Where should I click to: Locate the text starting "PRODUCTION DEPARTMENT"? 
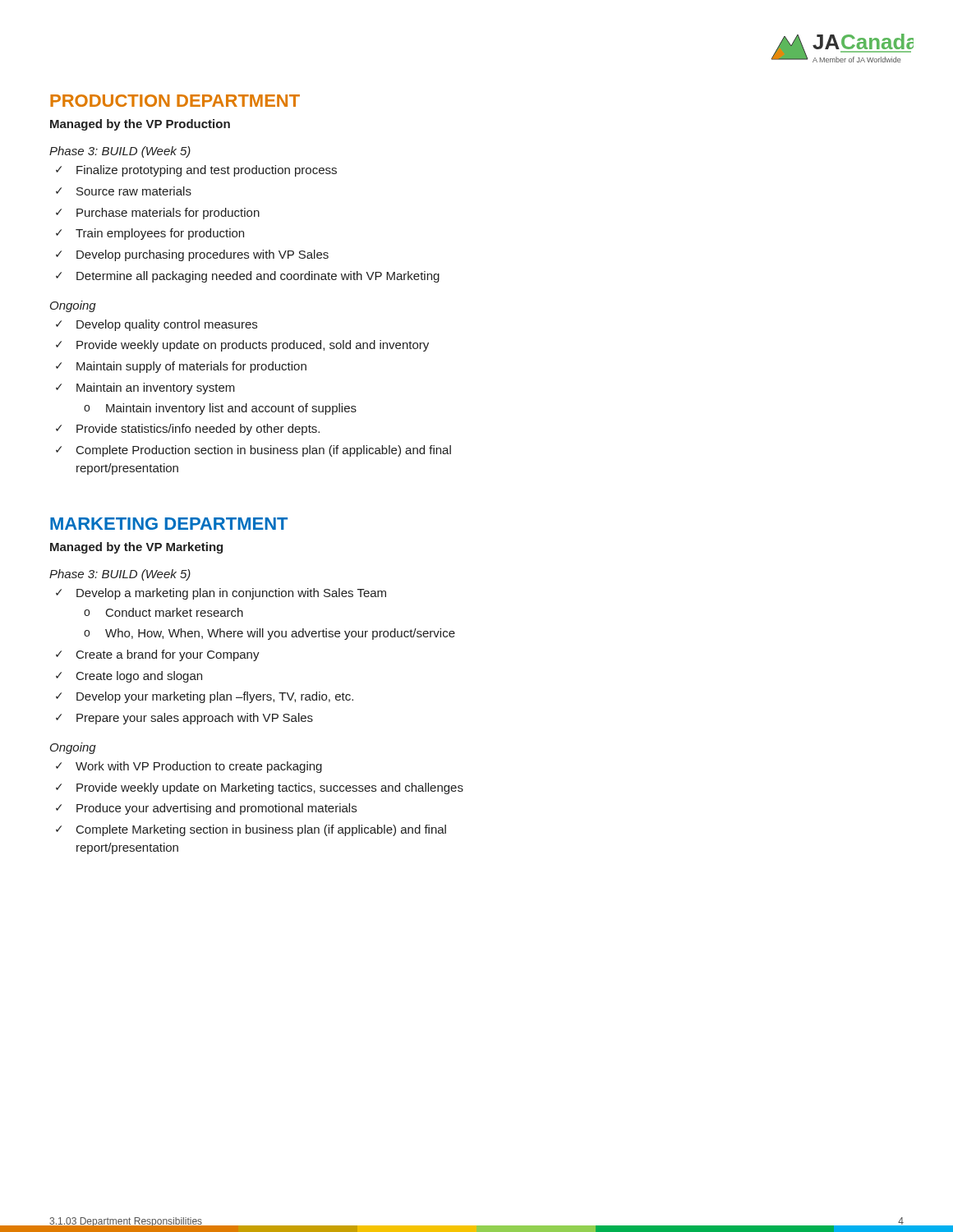pyautogui.click(x=175, y=101)
